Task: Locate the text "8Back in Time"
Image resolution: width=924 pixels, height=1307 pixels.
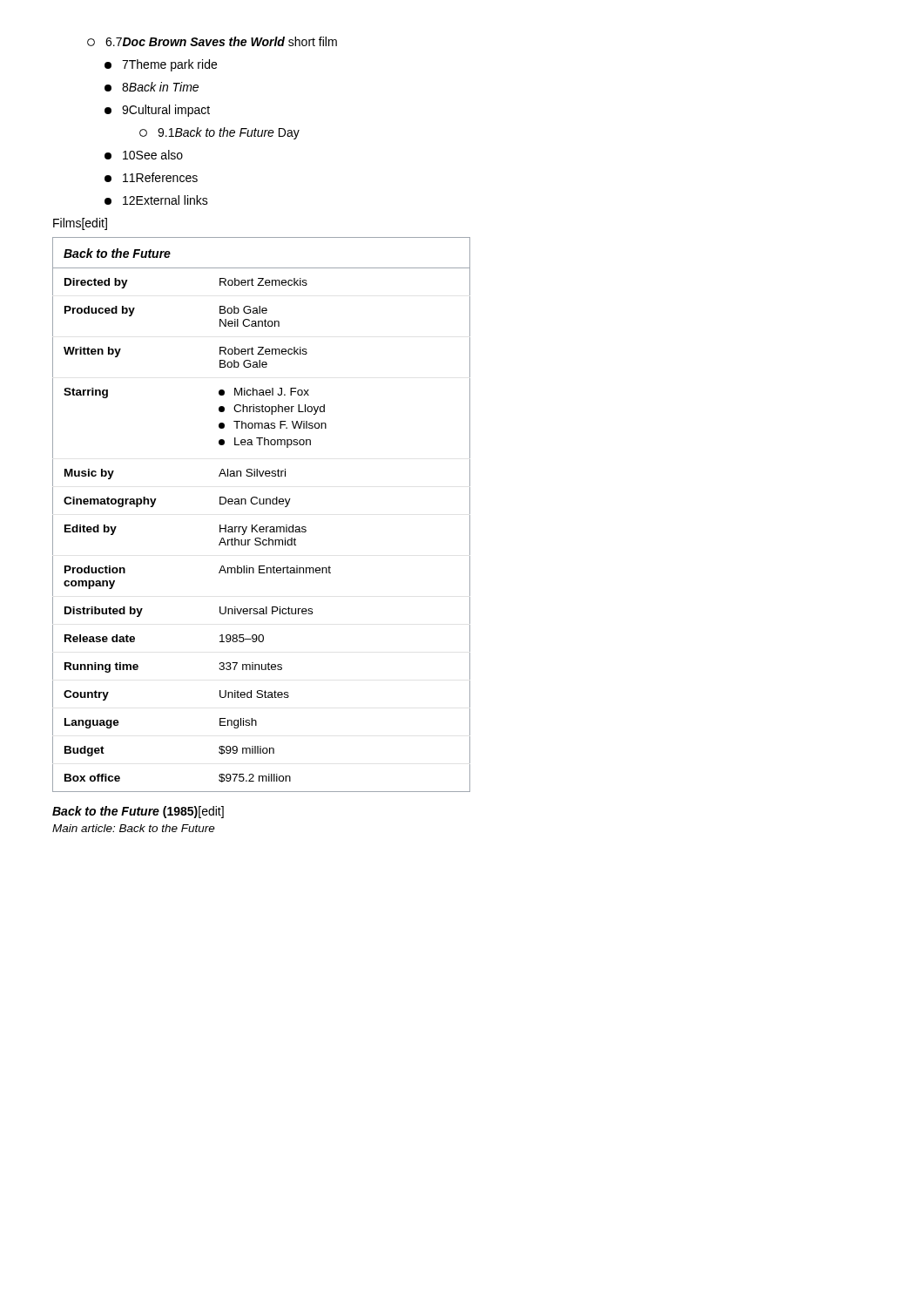Action: pyautogui.click(x=152, y=87)
